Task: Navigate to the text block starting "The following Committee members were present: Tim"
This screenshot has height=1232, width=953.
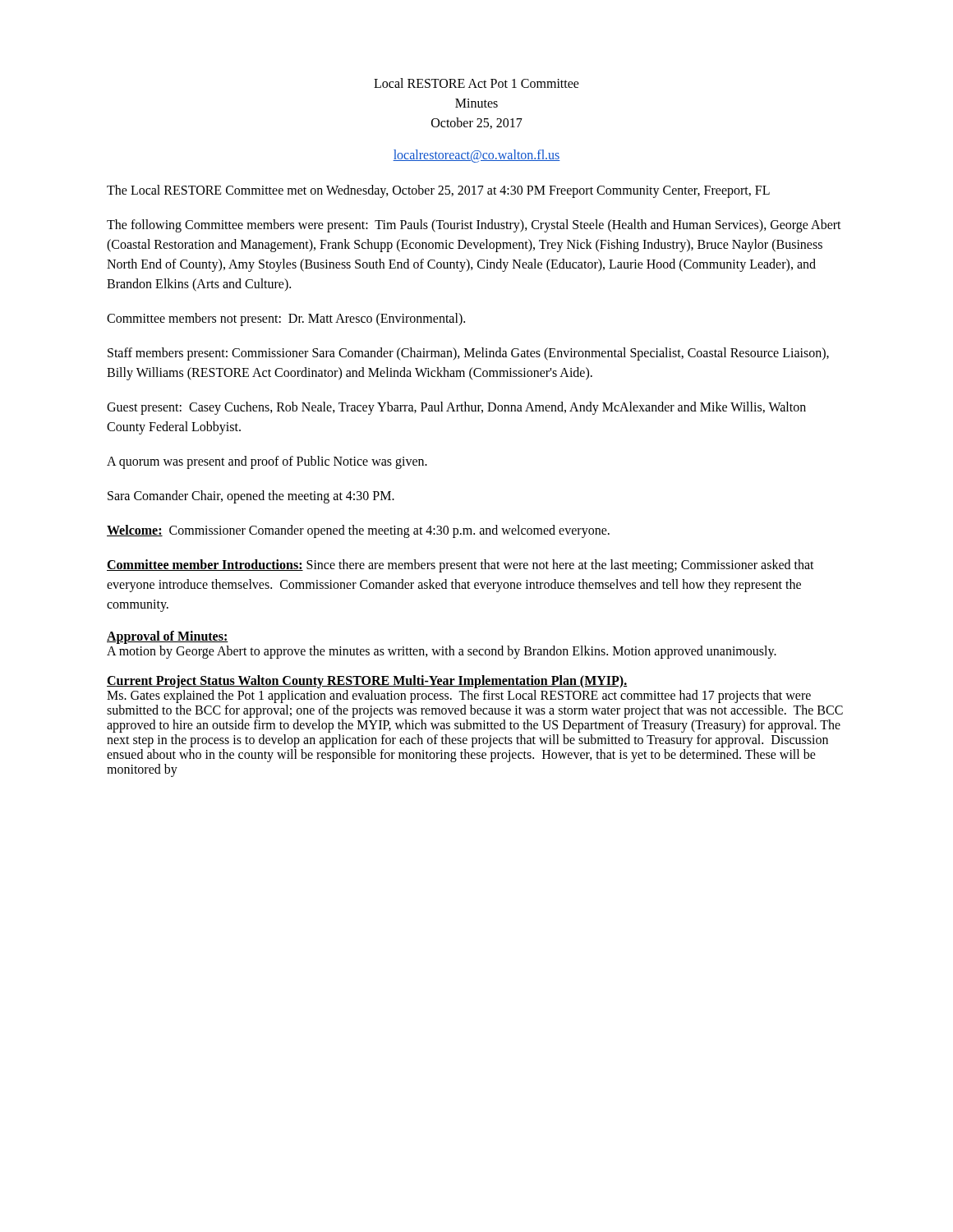Action: tap(474, 254)
